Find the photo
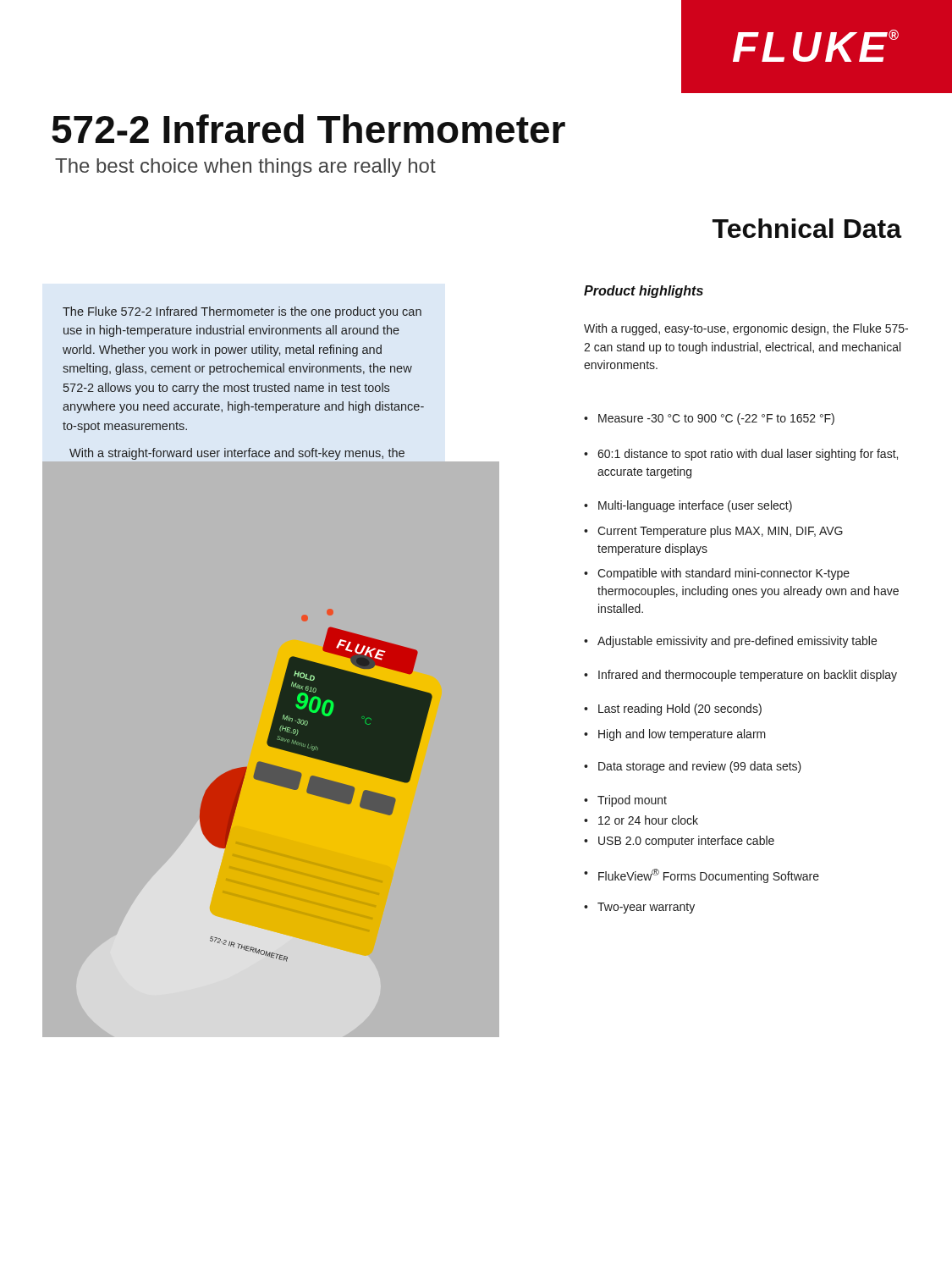 tap(271, 749)
